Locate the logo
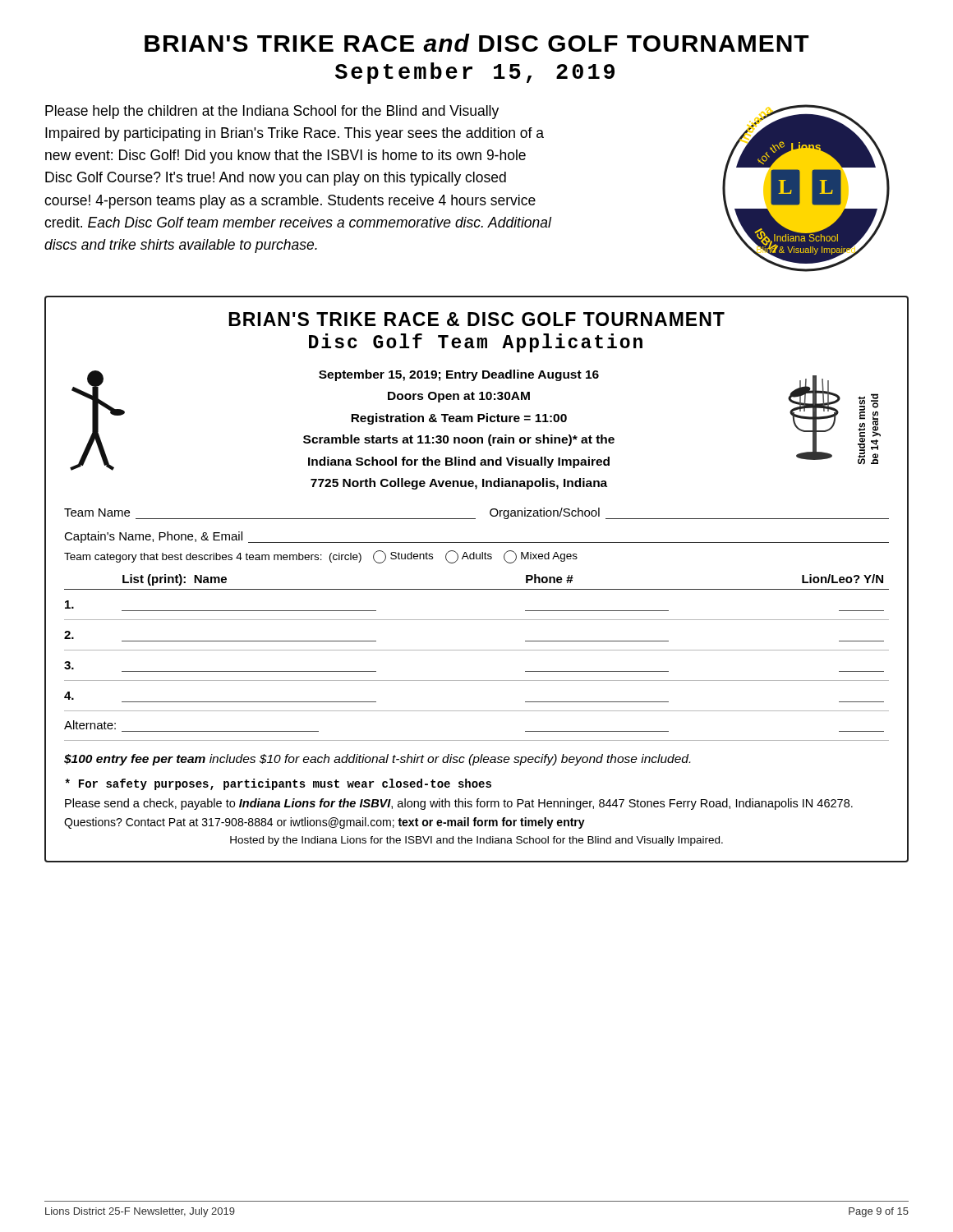Image resolution: width=953 pixels, height=1232 pixels. [x=814, y=191]
